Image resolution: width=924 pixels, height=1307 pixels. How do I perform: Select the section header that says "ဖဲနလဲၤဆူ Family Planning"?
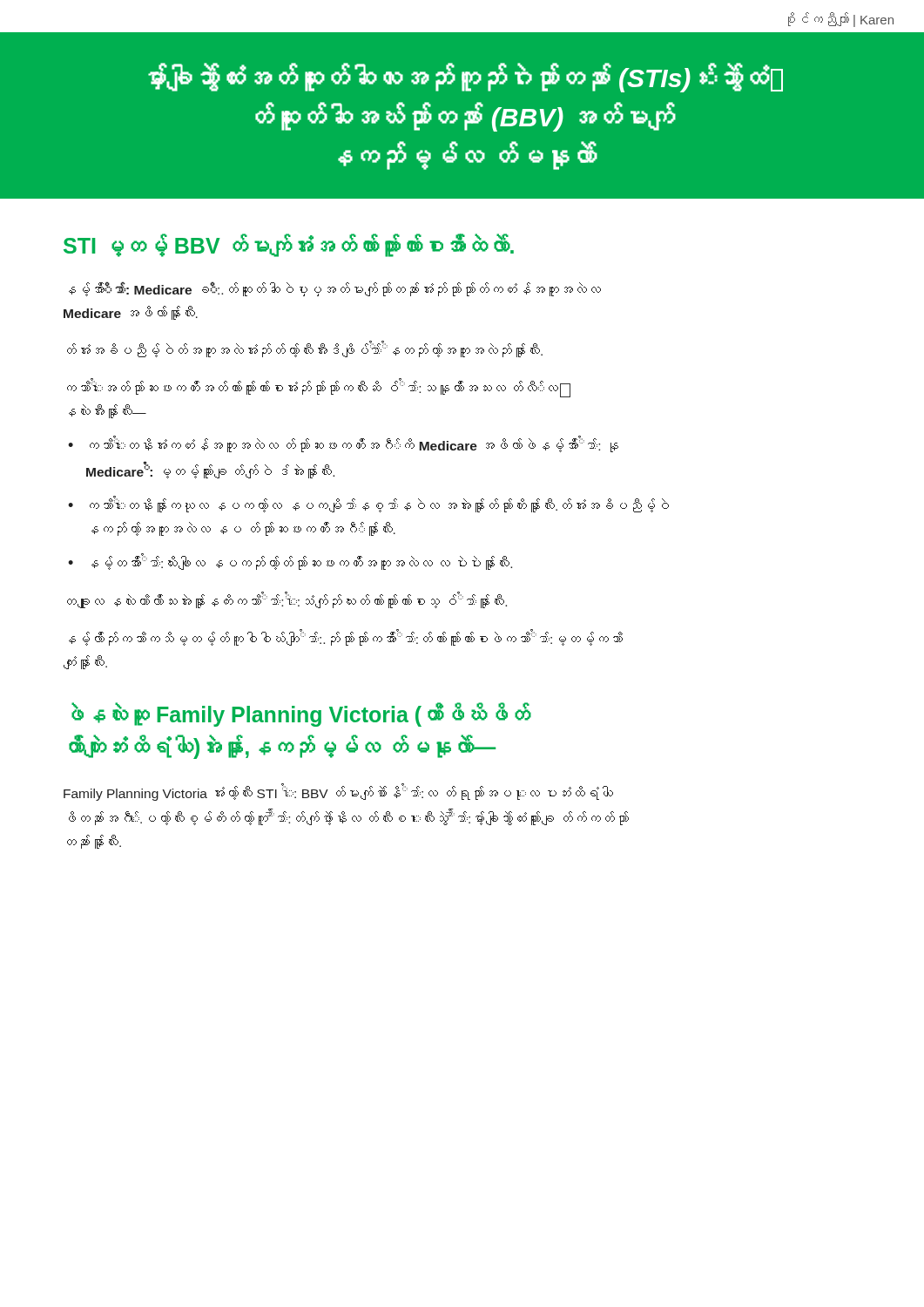point(297,731)
